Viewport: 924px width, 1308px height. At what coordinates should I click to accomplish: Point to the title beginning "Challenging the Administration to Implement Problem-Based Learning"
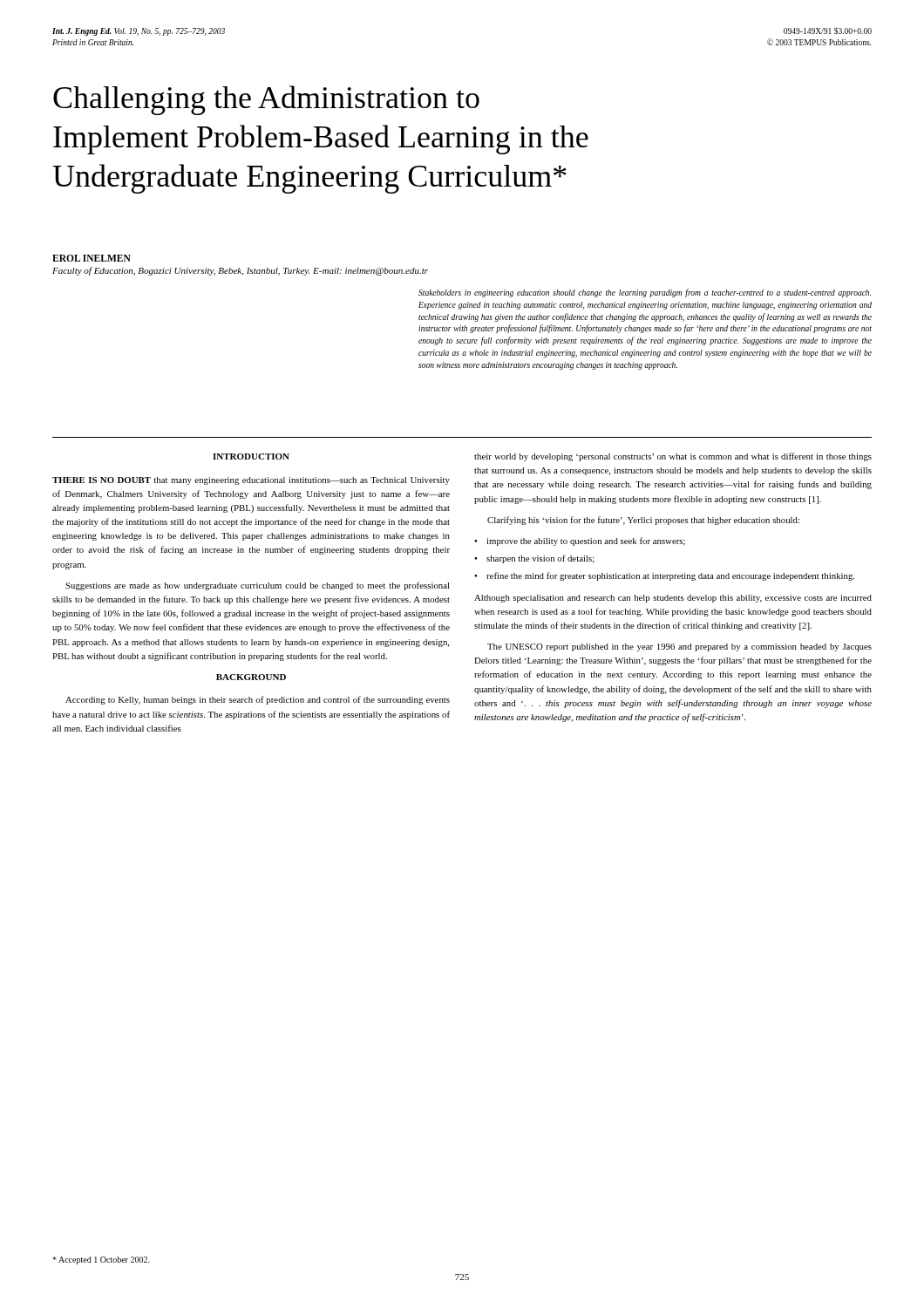click(x=462, y=137)
